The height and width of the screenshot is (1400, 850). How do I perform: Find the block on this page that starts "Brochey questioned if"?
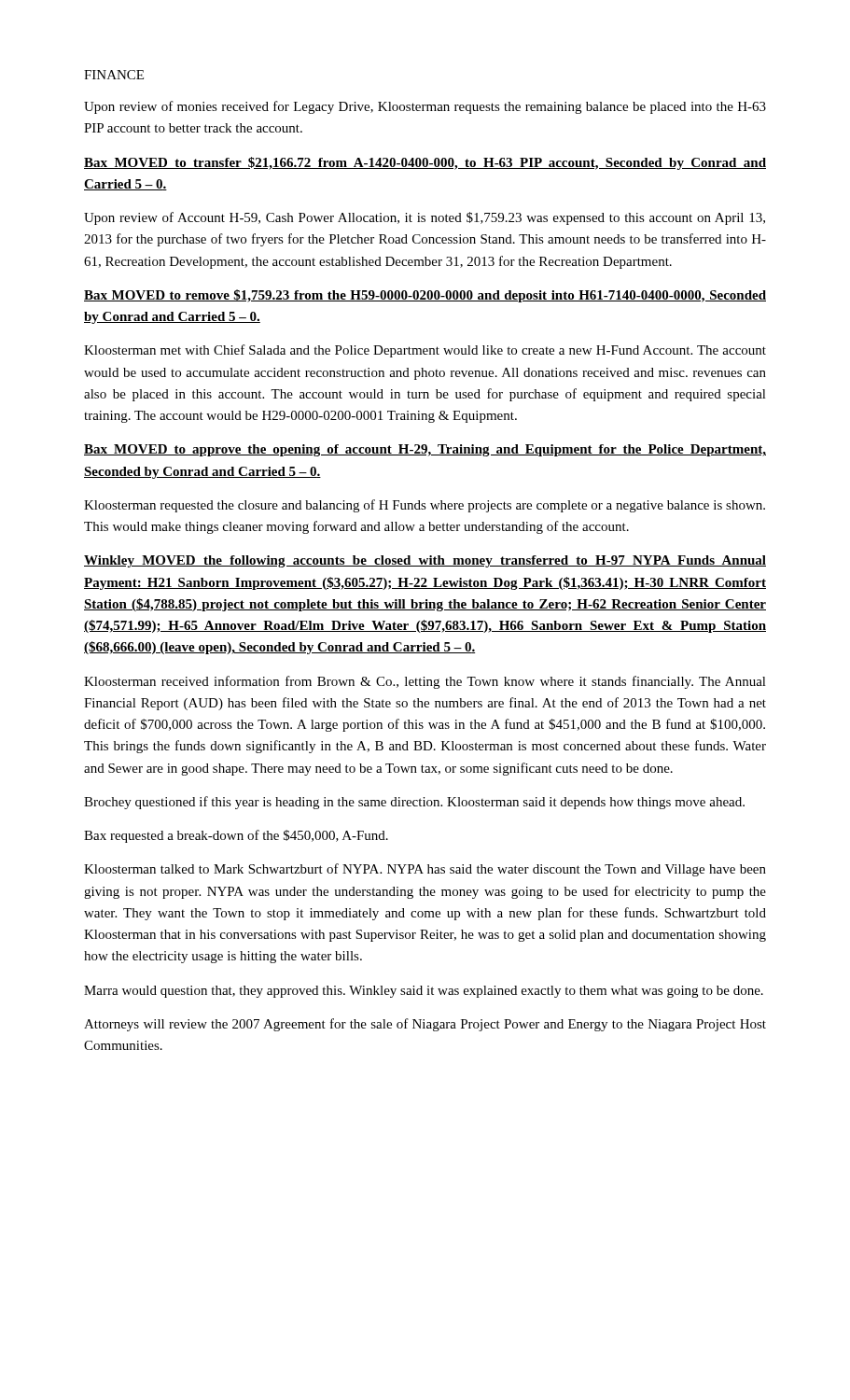[415, 802]
